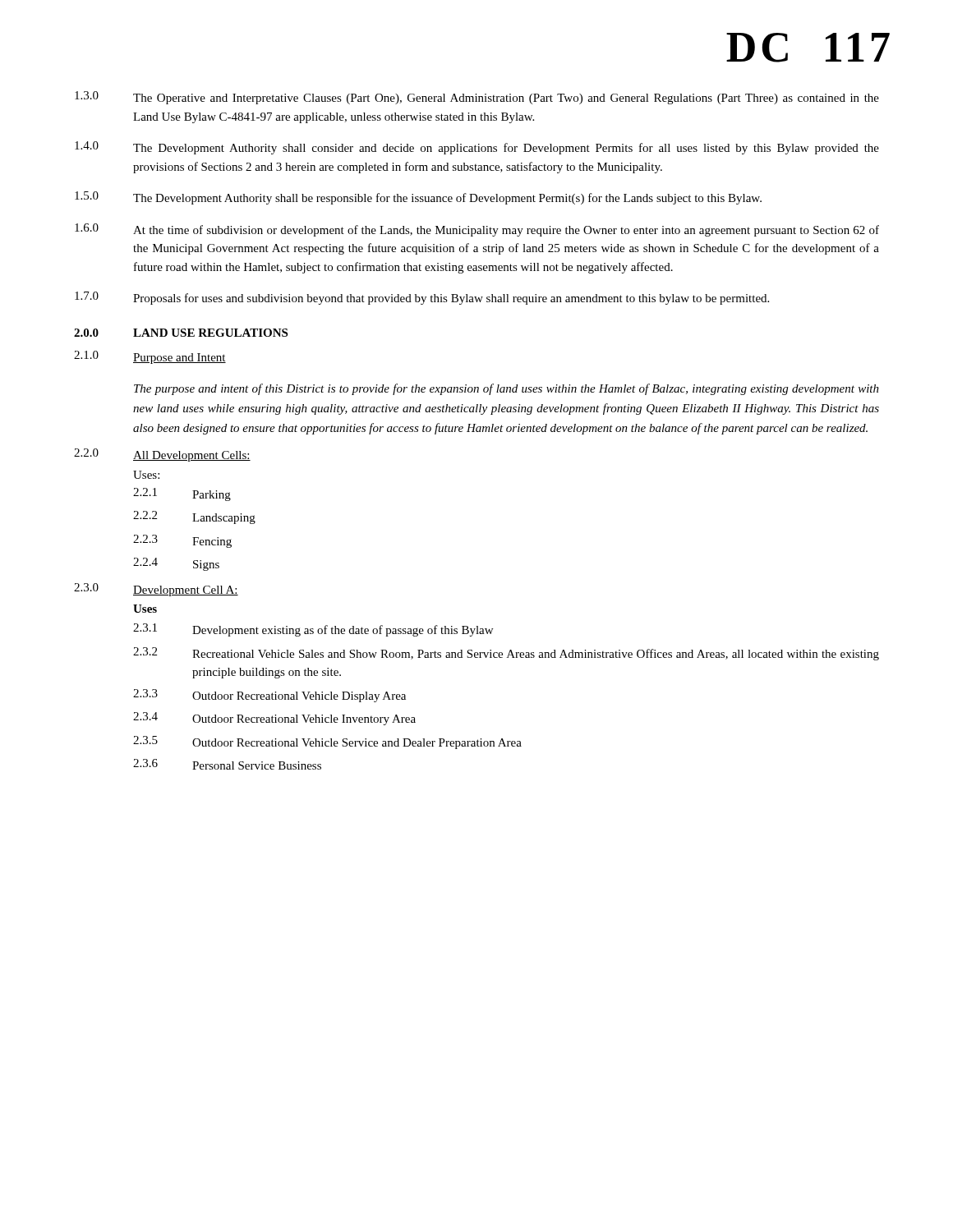Locate the list item that says "2.3.0 Development Cell A:"

(x=156, y=590)
